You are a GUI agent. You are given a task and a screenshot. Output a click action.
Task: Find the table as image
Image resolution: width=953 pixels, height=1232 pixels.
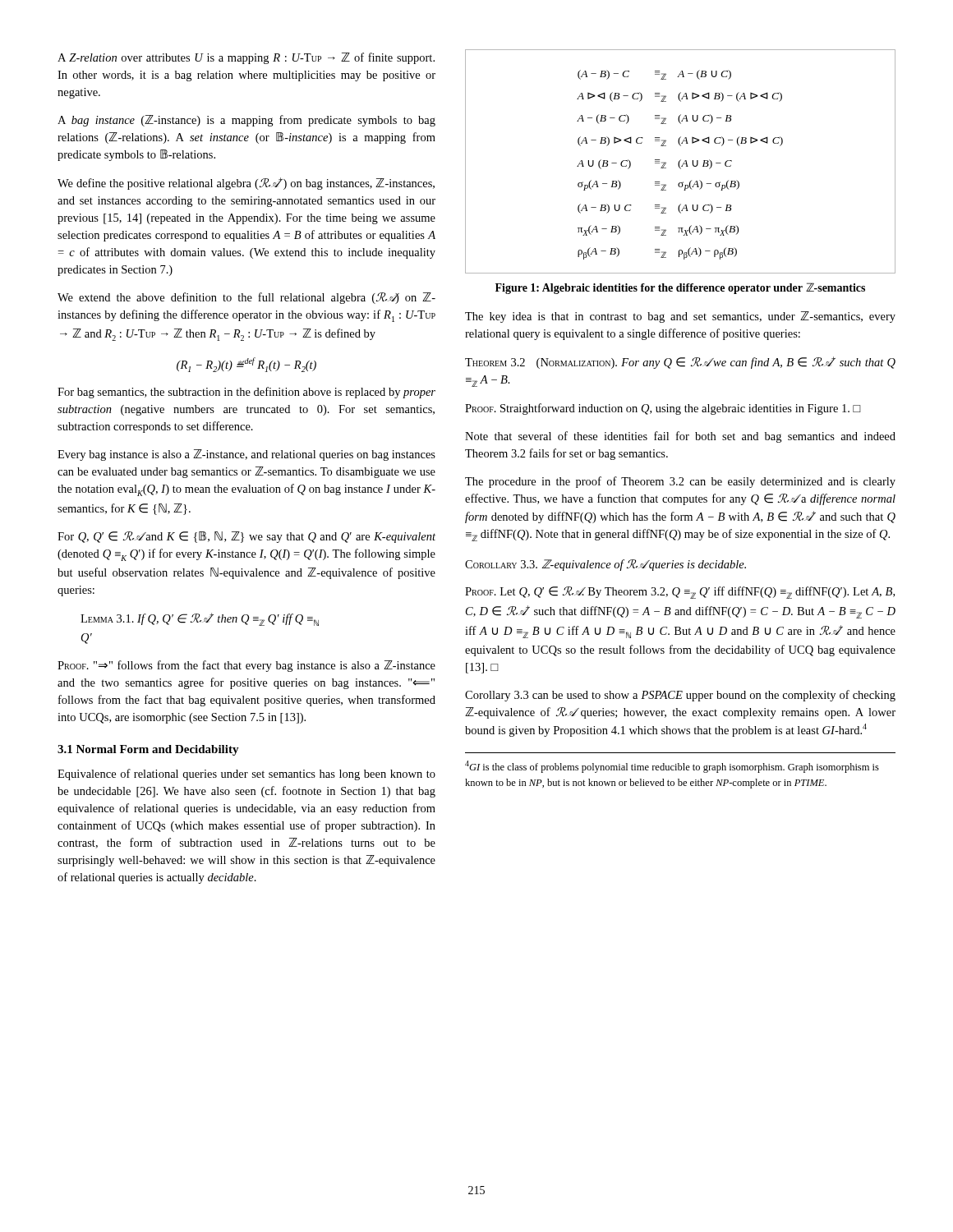(680, 161)
